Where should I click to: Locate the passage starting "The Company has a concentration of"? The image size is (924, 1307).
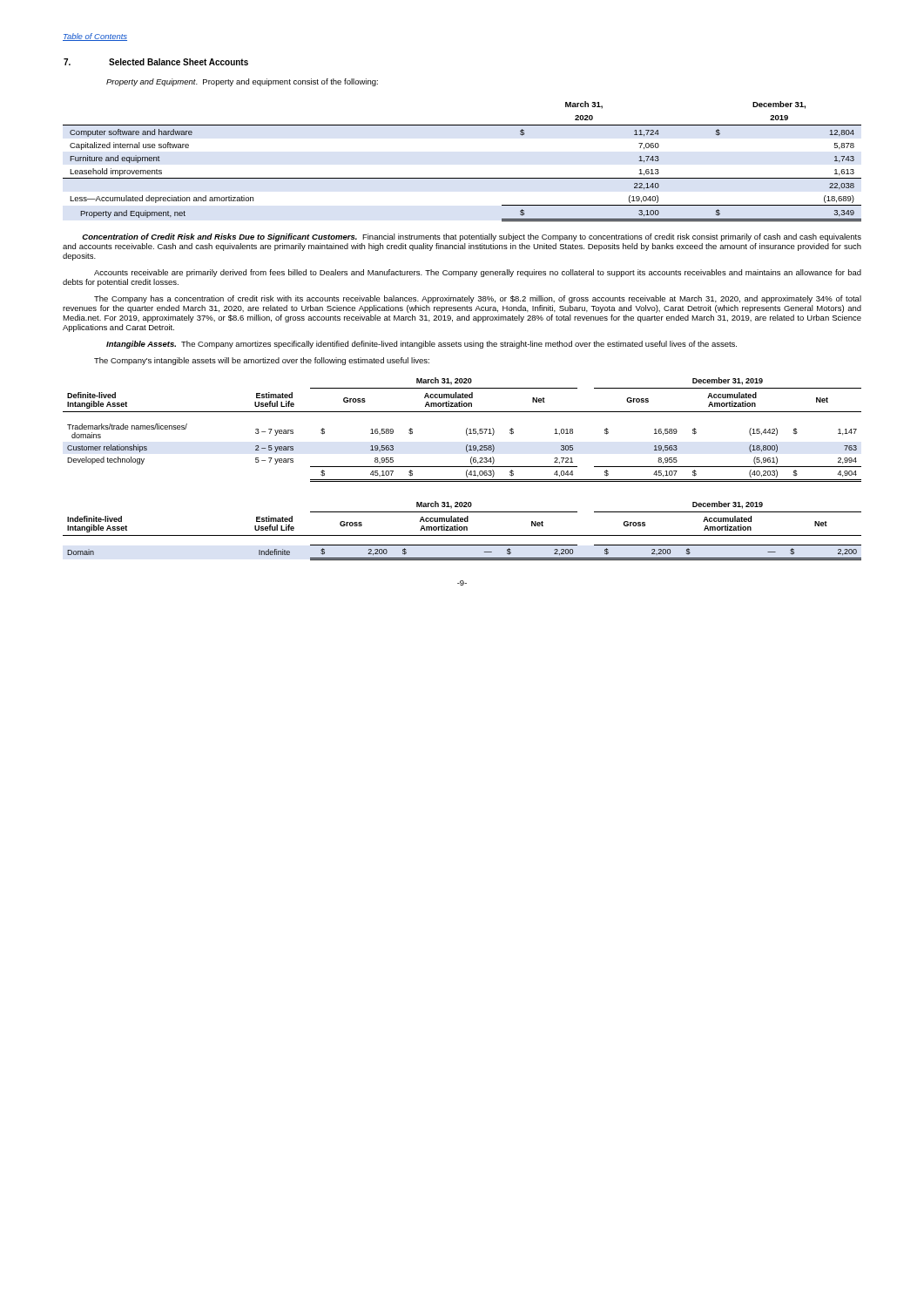pos(462,313)
